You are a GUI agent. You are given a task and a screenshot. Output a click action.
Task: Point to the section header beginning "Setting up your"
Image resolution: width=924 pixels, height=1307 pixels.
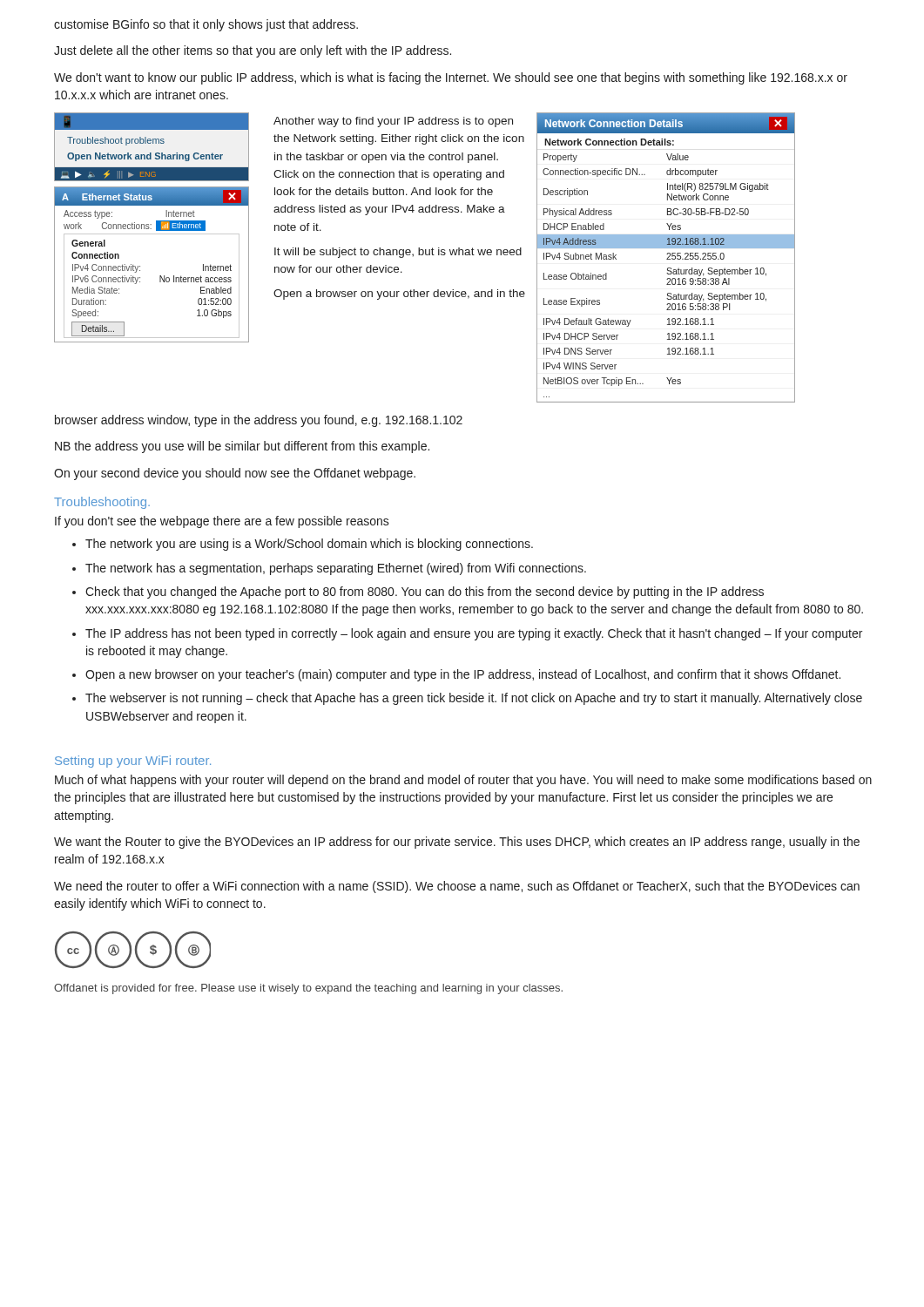tap(133, 760)
